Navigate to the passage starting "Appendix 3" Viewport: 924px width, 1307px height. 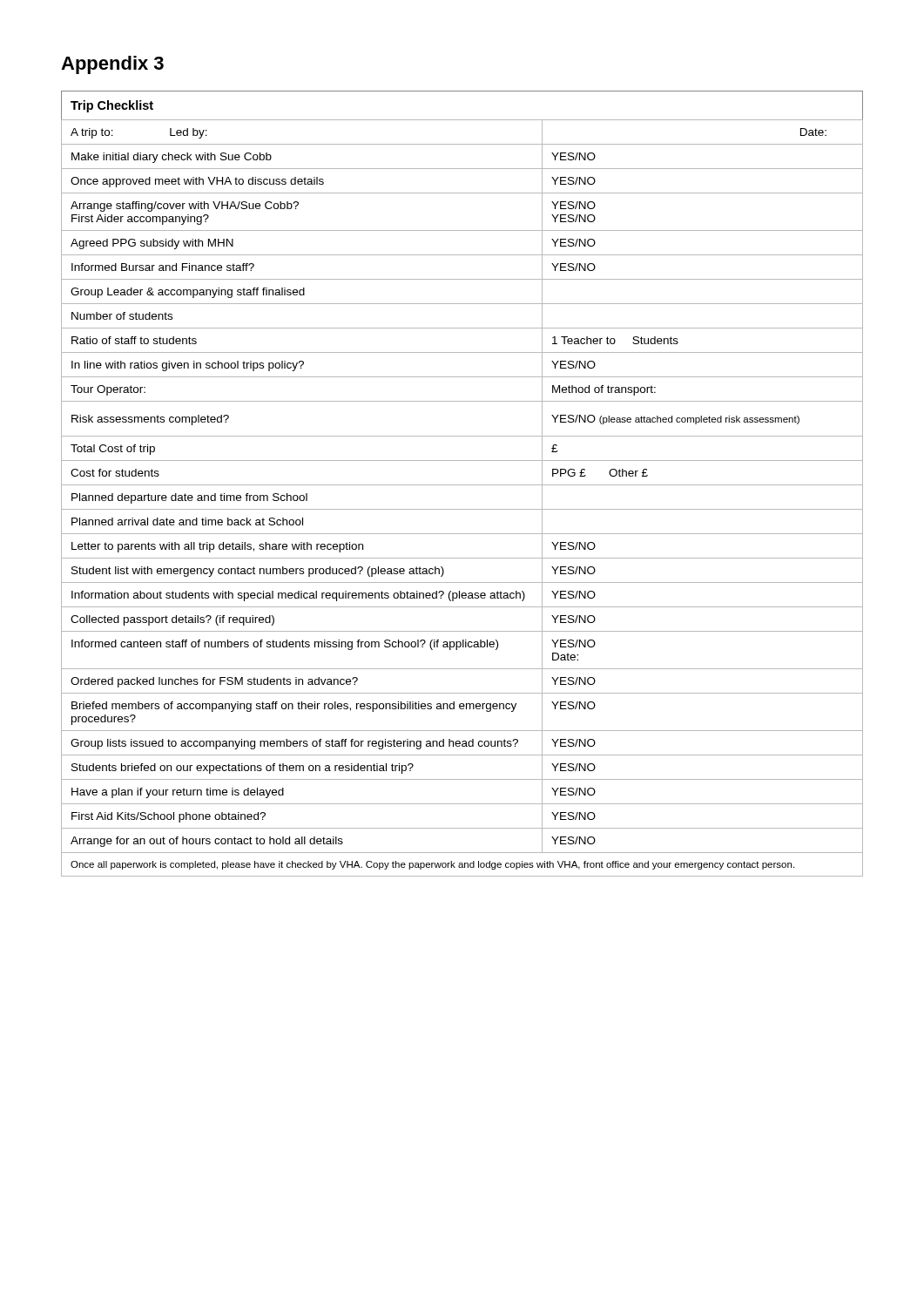pos(113,63)
